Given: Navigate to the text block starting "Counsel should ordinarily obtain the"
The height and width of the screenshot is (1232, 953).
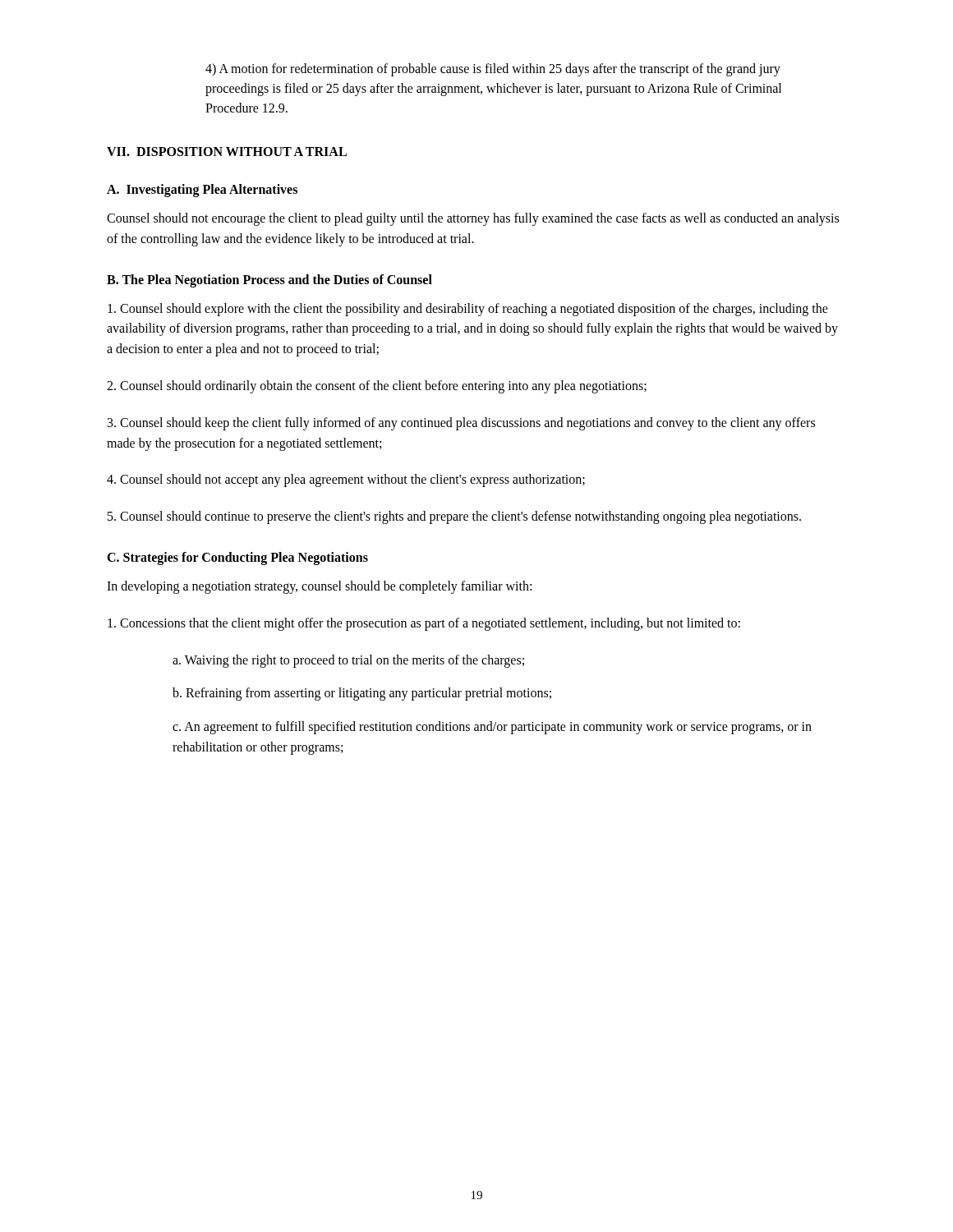Looking at the screenshot, I should (377, 386).
